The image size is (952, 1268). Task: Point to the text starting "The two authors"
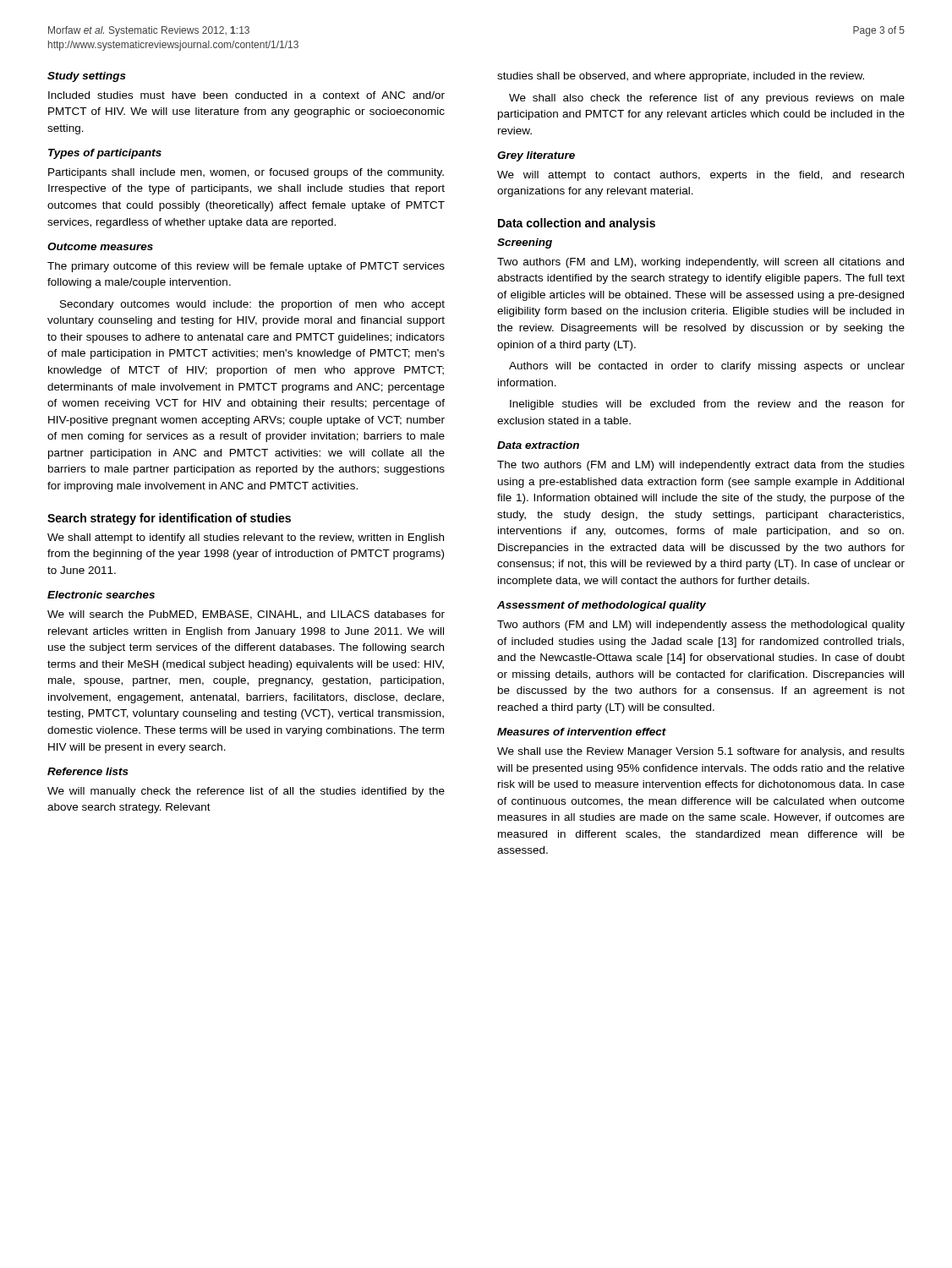point(701,523)
